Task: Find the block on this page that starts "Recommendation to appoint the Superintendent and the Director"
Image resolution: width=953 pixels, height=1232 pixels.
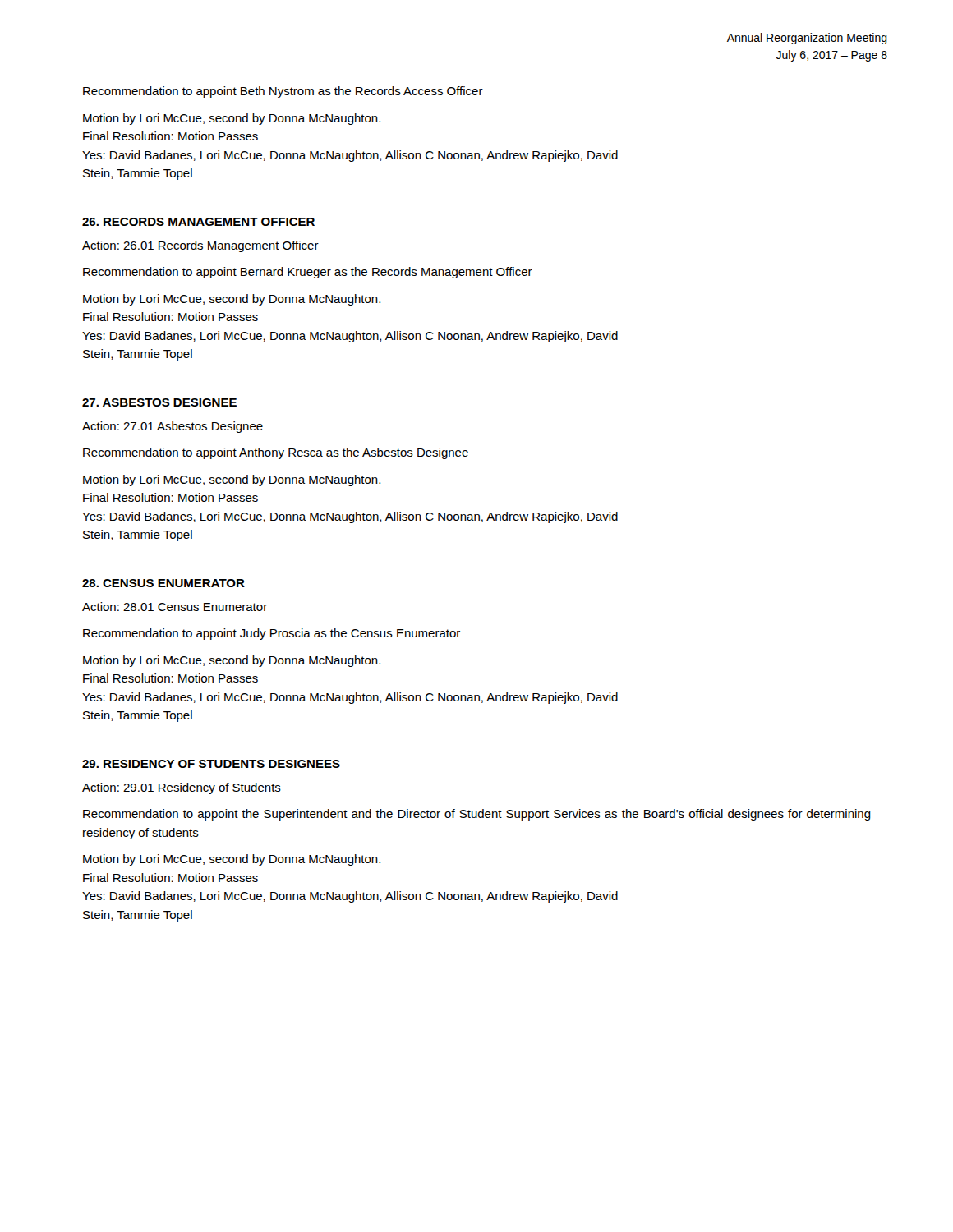Action: pyautogui.click(x=476, y=823)
